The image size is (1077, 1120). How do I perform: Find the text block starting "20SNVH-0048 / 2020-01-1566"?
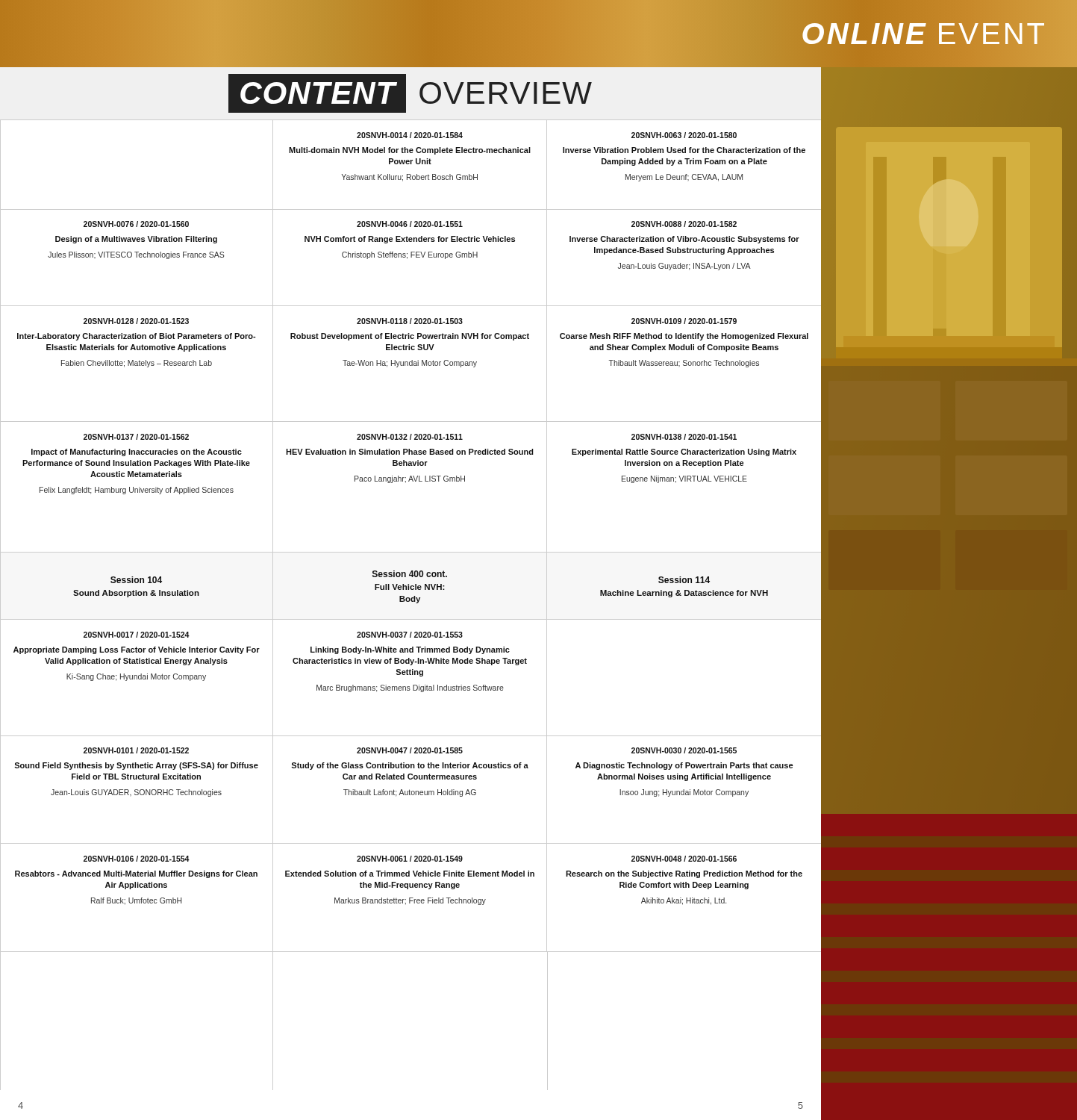684,880
